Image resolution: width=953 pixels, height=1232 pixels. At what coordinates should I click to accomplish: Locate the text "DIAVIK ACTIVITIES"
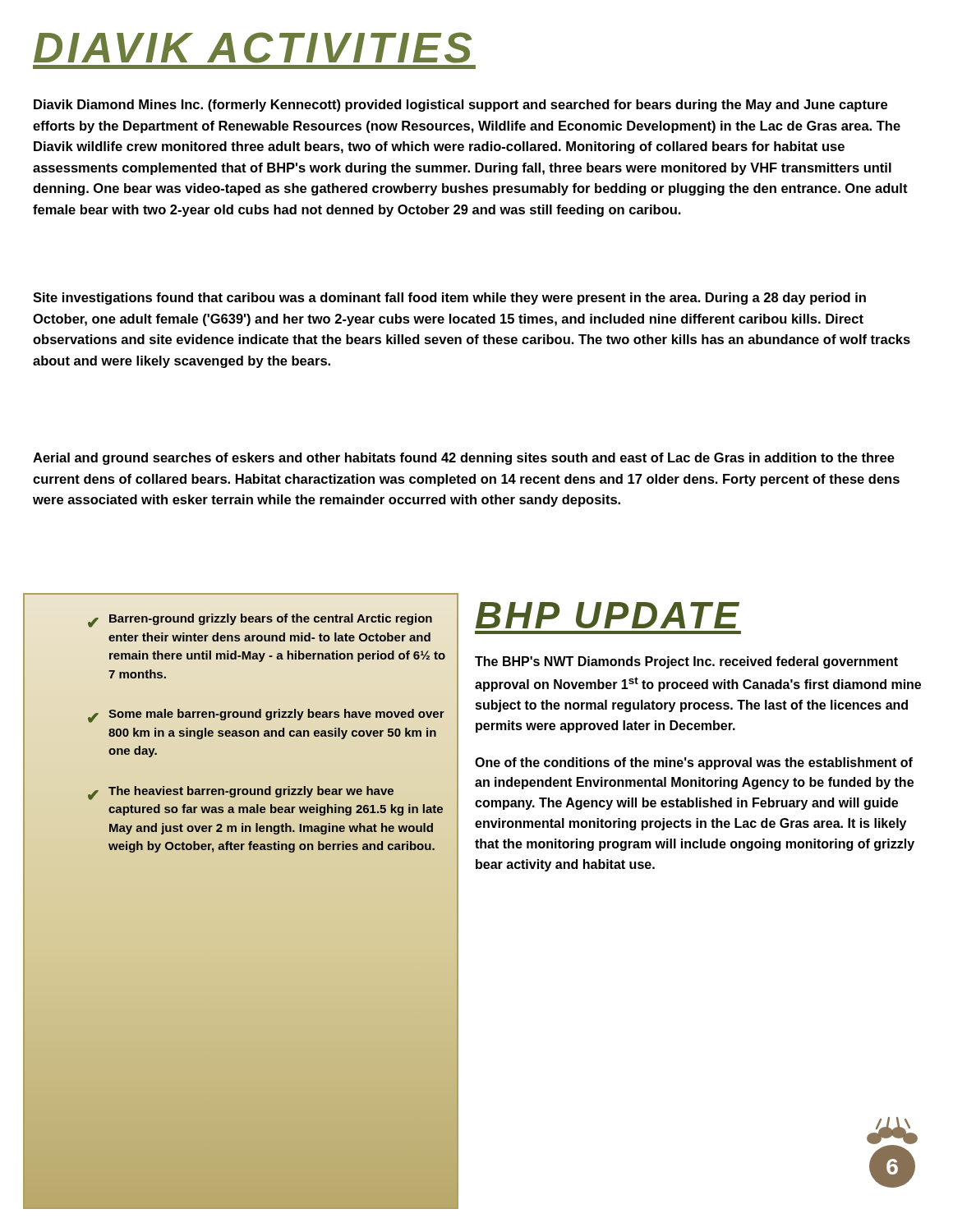point(254,48)
